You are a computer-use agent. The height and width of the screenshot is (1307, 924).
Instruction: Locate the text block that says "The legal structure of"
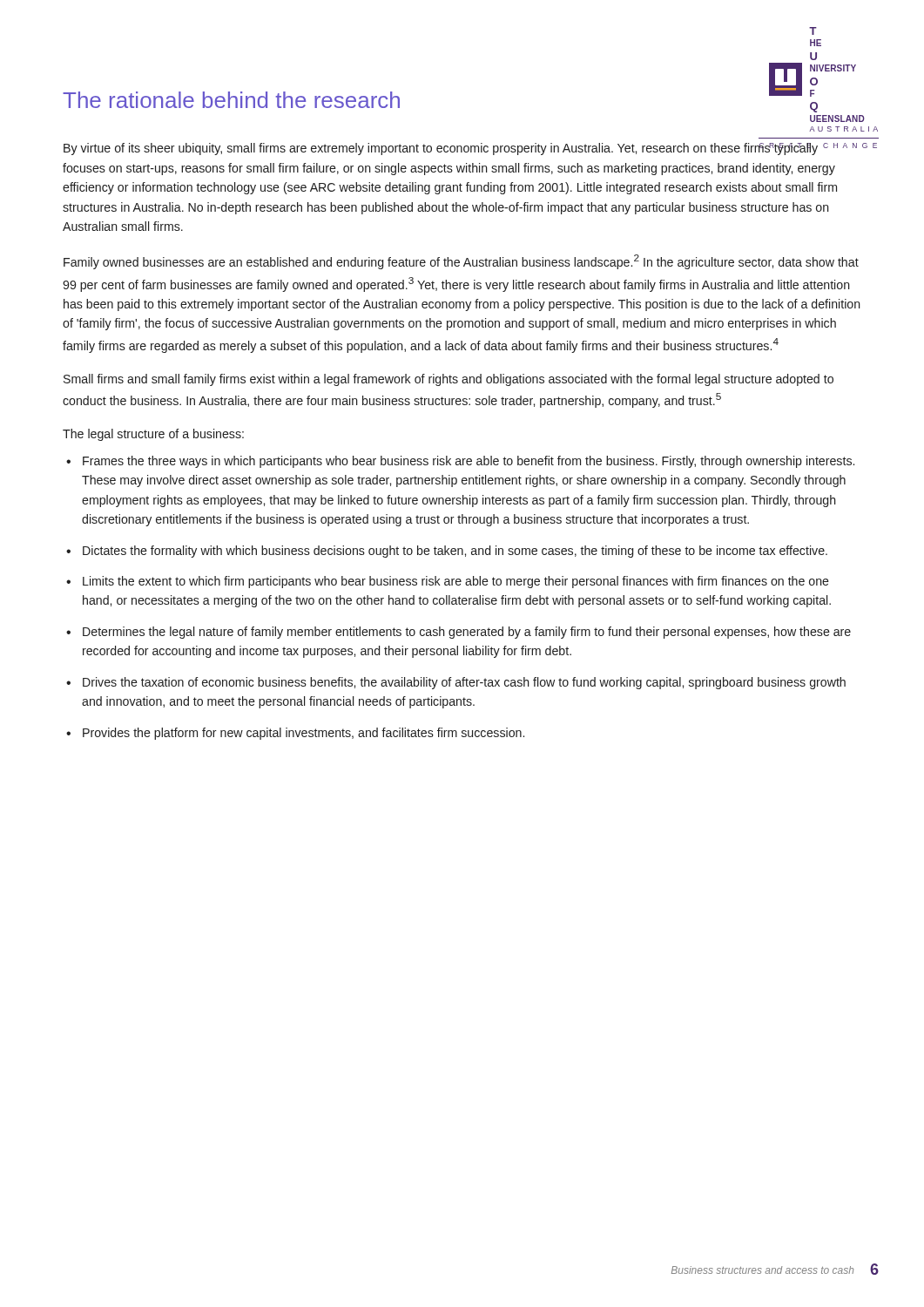click(153, 435)
